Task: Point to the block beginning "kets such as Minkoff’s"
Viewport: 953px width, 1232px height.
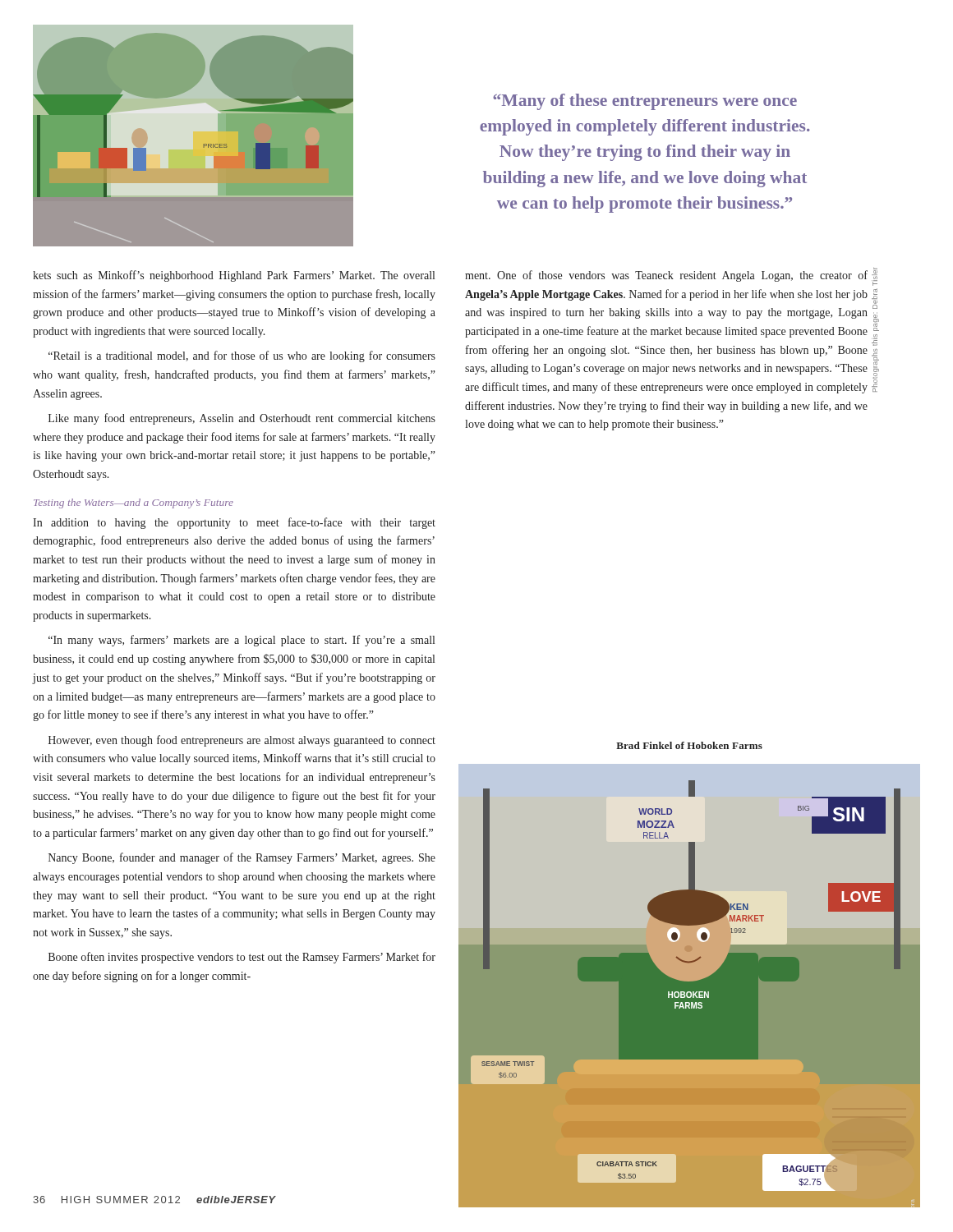Action: 234,376
